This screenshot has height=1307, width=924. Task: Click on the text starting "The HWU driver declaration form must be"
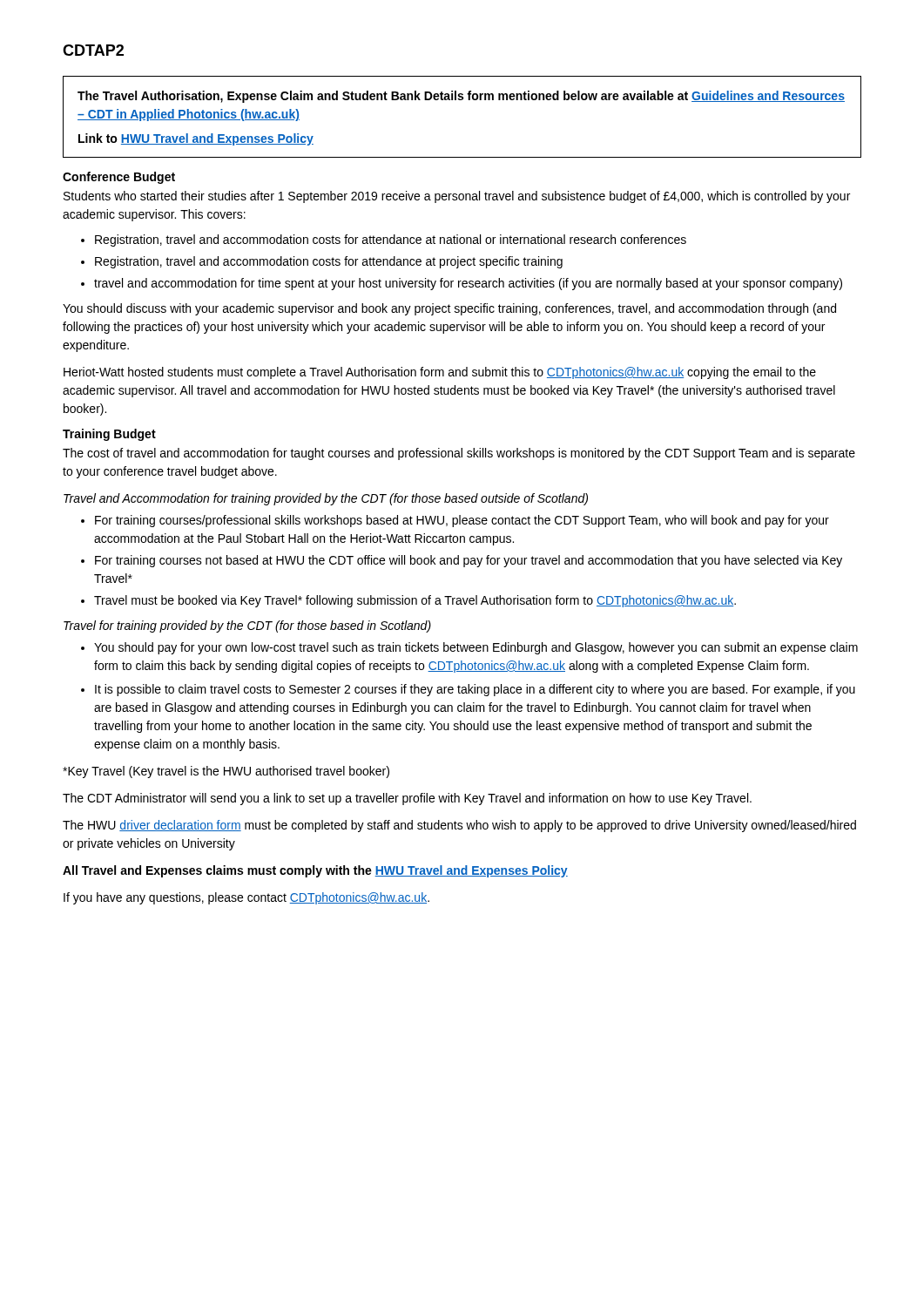(460, 834)
